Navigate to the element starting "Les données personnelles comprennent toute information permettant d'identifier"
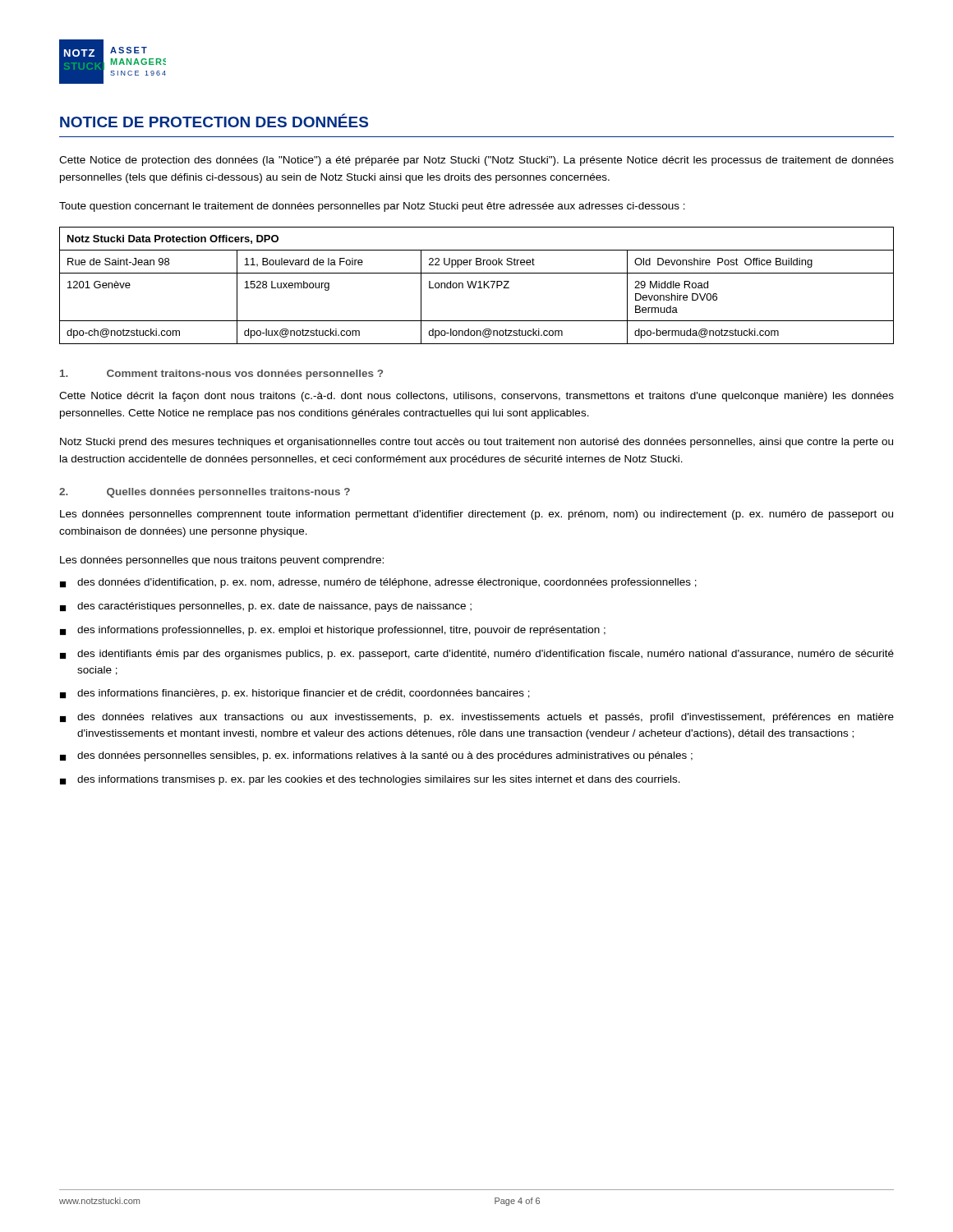 coord(476,523)
